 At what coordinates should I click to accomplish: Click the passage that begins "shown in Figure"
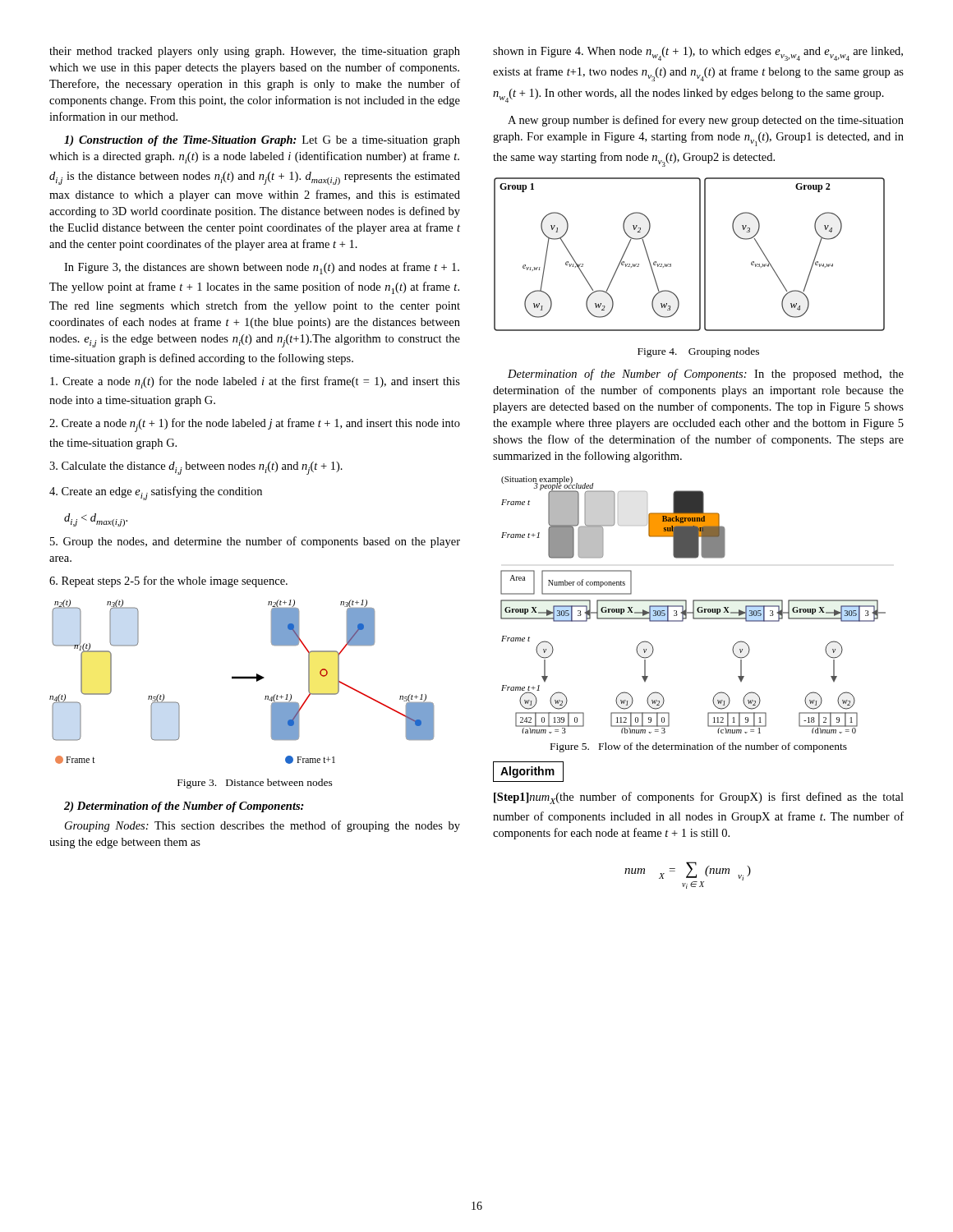pyautogui.click(x=698, y=74)
